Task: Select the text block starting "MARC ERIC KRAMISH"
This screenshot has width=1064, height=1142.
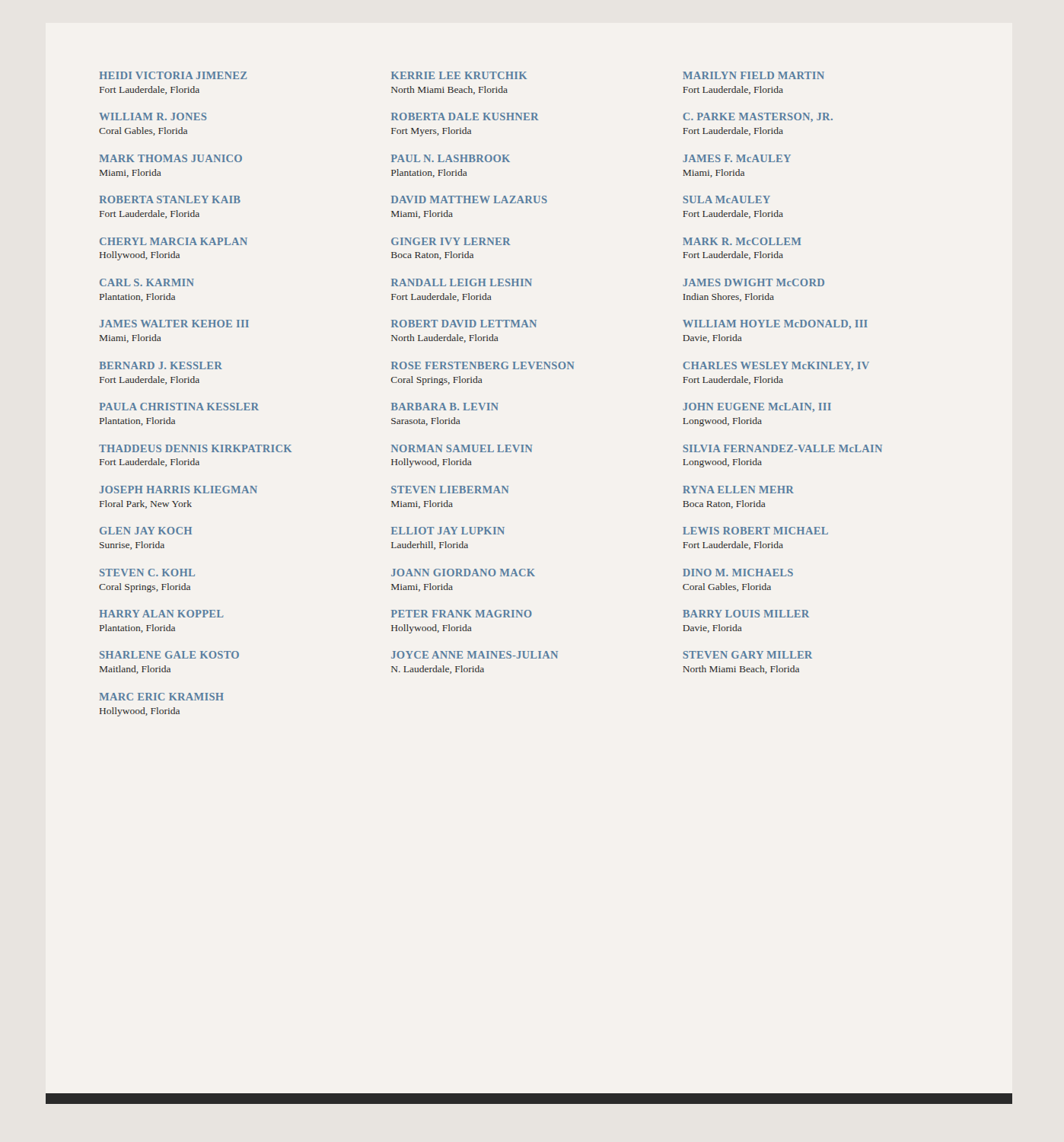Action: tap(161, 697)
